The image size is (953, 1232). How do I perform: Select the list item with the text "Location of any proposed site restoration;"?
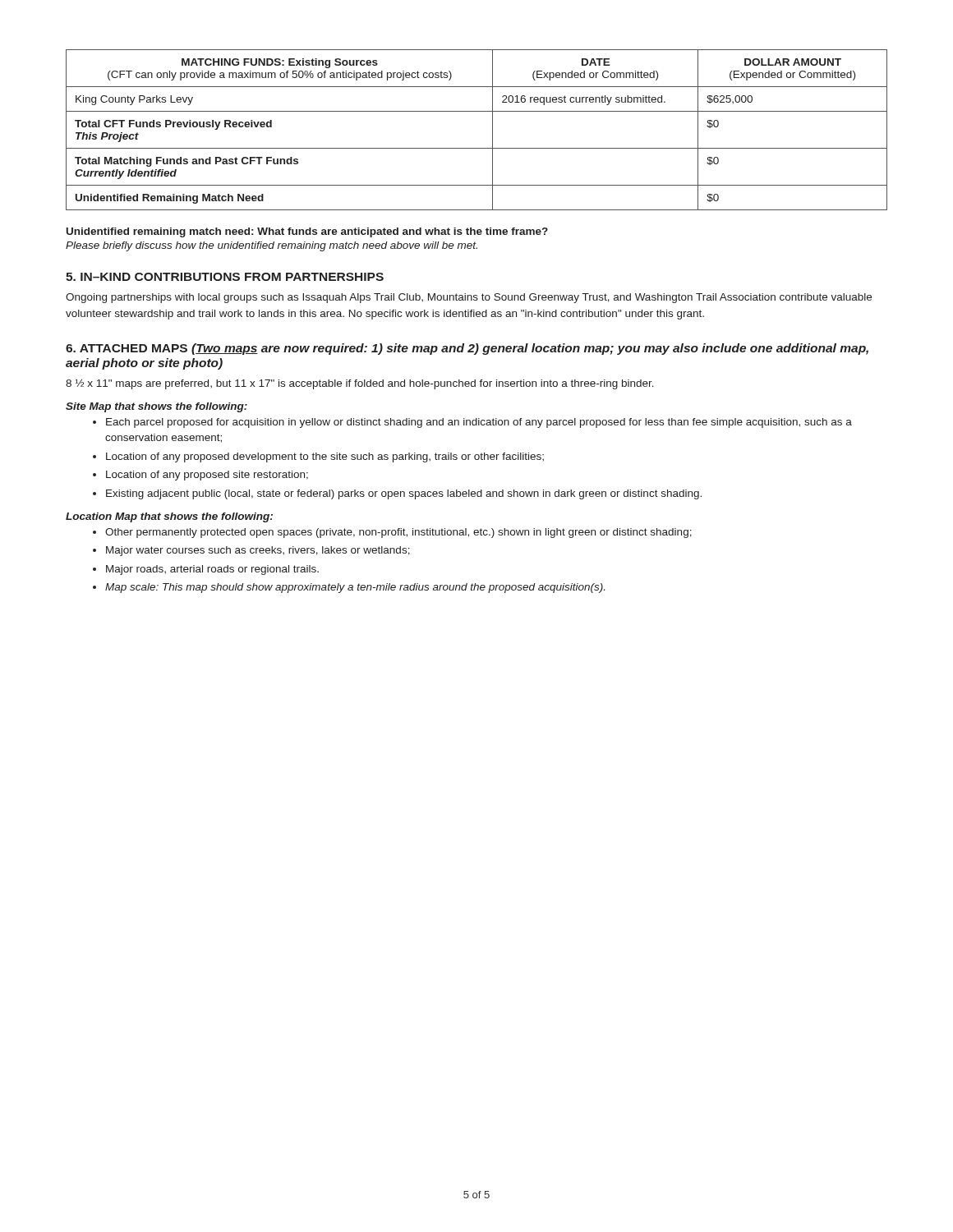coord(200,476)
